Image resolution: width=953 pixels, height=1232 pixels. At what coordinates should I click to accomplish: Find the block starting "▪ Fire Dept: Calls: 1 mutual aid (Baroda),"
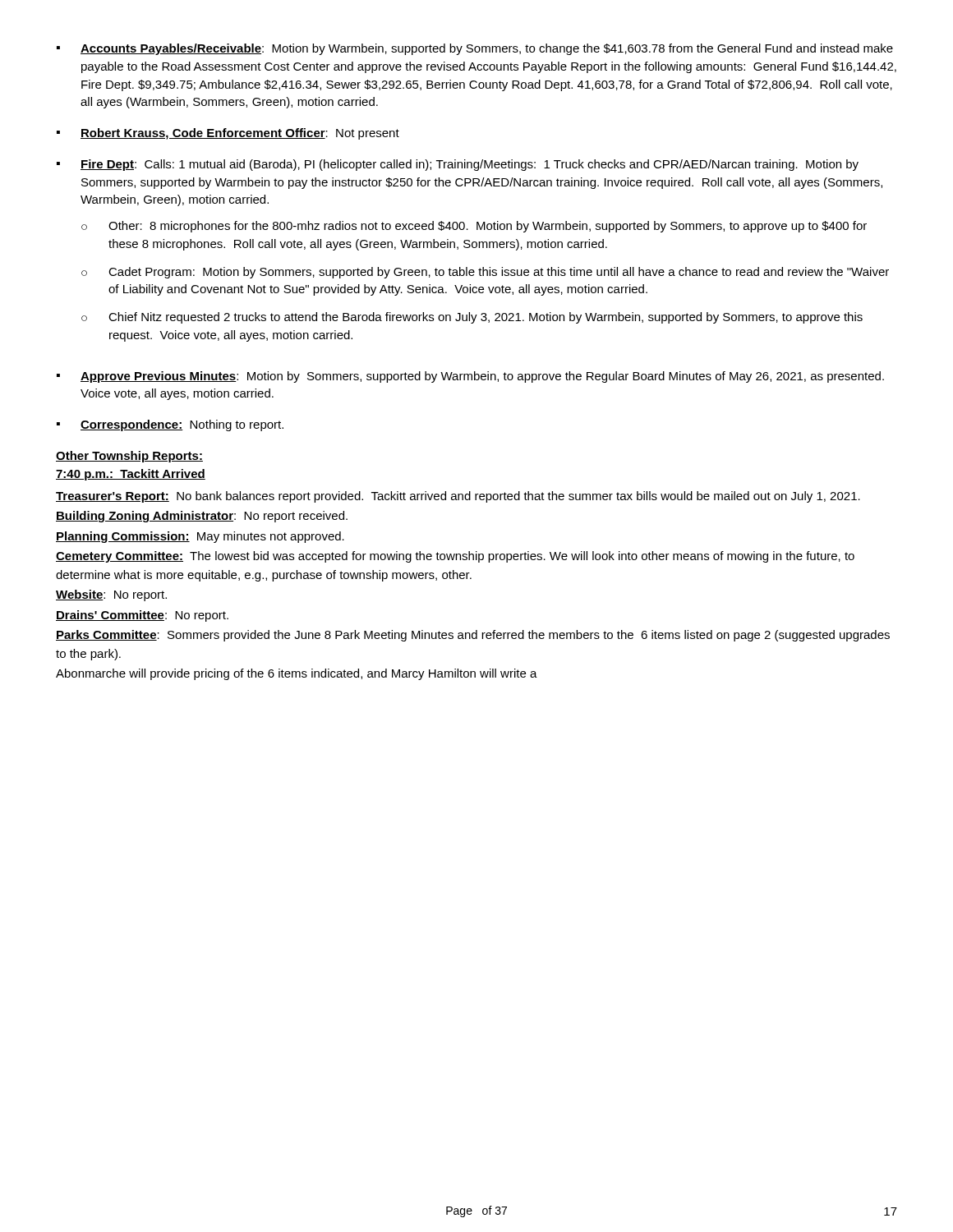476,254
